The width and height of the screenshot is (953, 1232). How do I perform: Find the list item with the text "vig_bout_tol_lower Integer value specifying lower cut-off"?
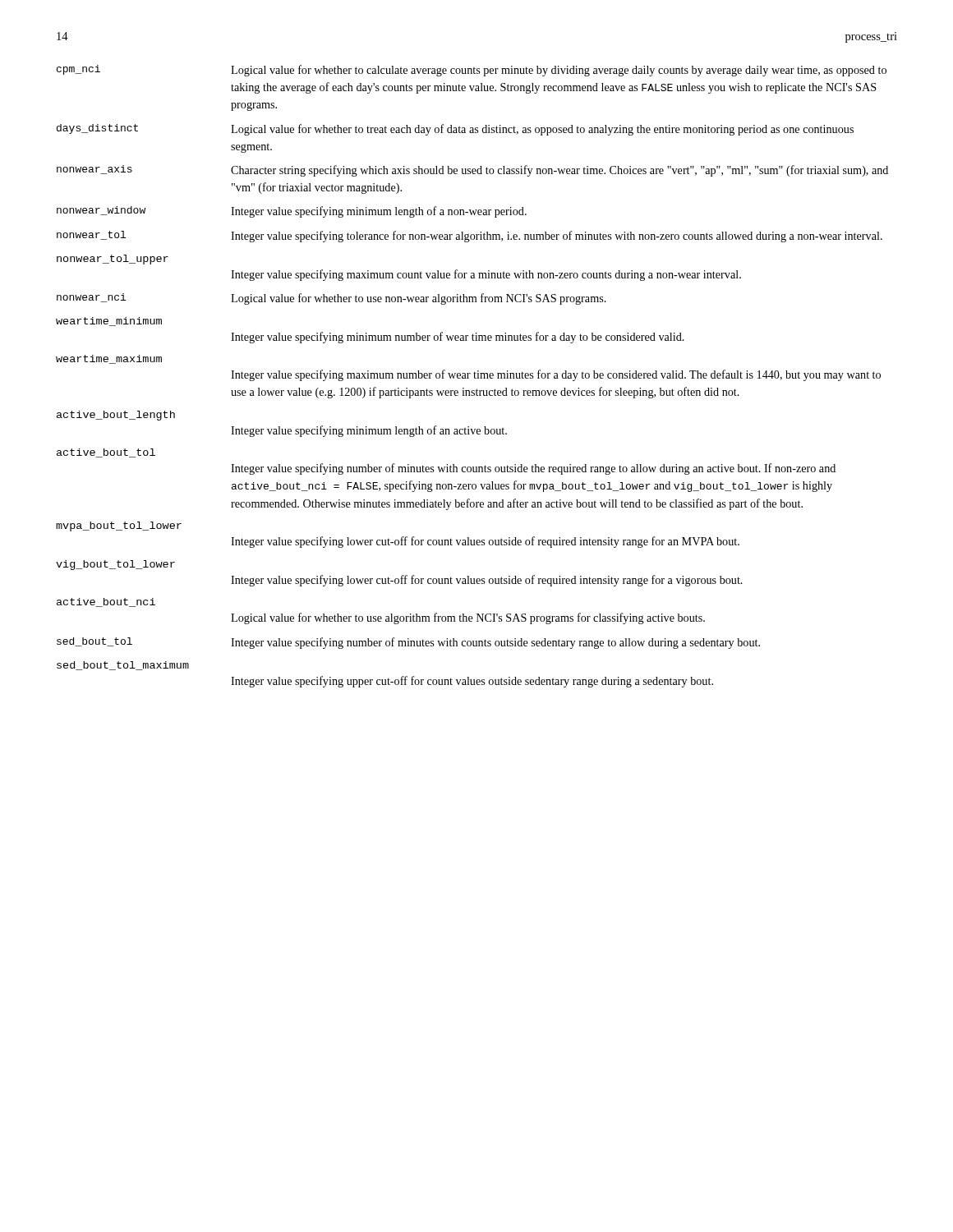[x=476, y=572]
